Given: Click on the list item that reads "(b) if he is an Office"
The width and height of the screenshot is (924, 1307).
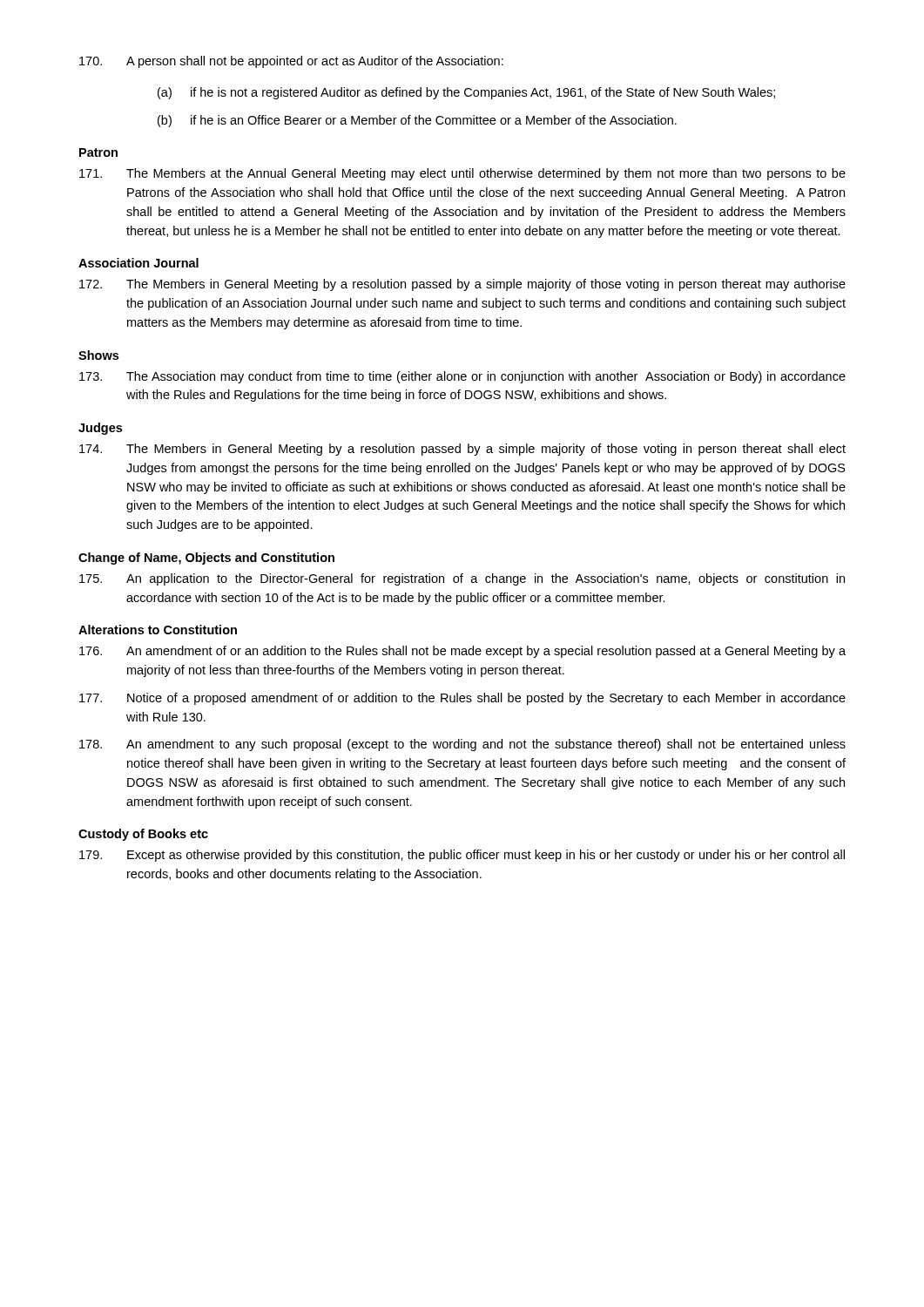Looking at the screenshot, I should (501, 121).
